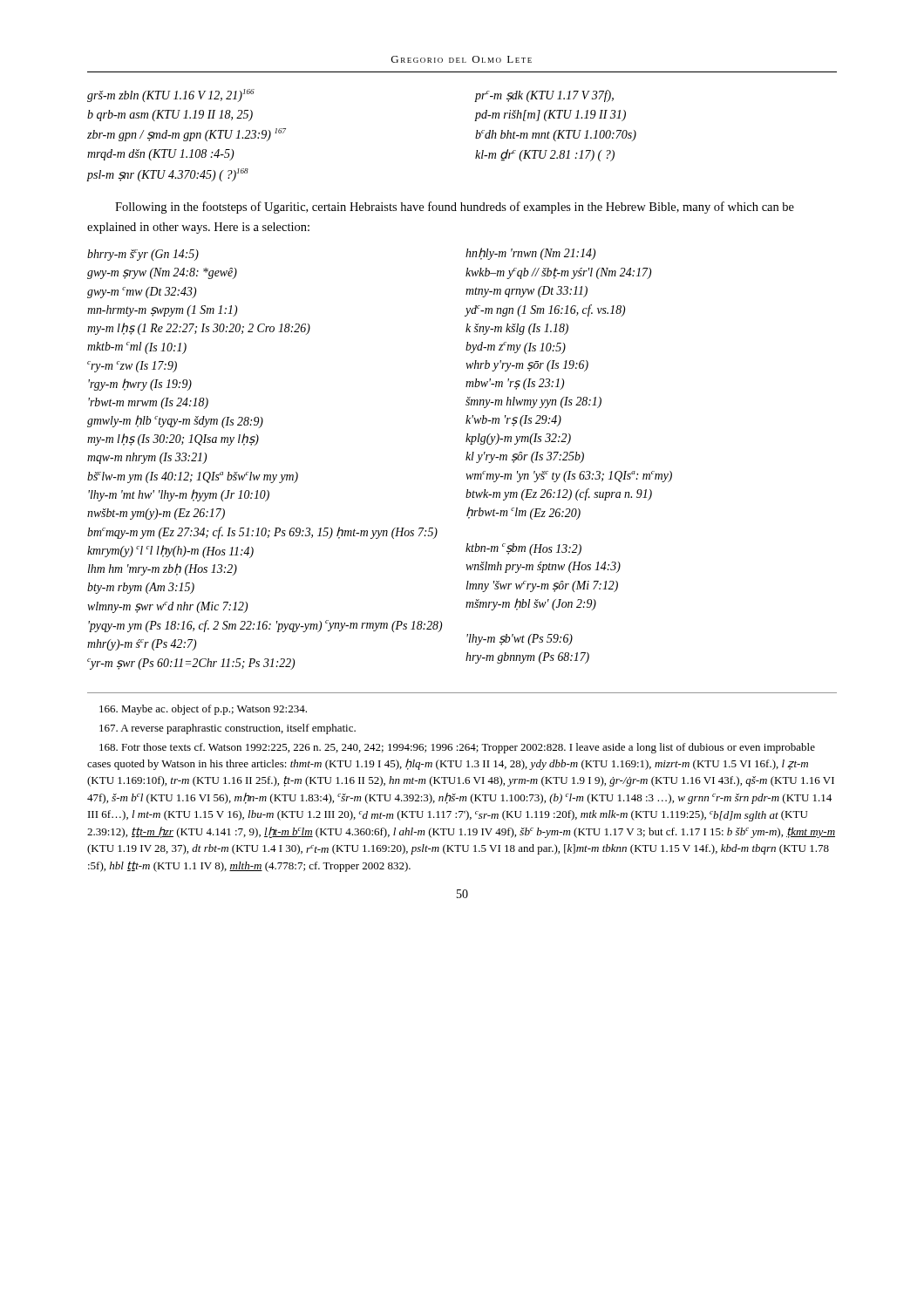Find the list item that says "šmny-m hlwmy yyn (Is 28:1)"

(534, 402)
